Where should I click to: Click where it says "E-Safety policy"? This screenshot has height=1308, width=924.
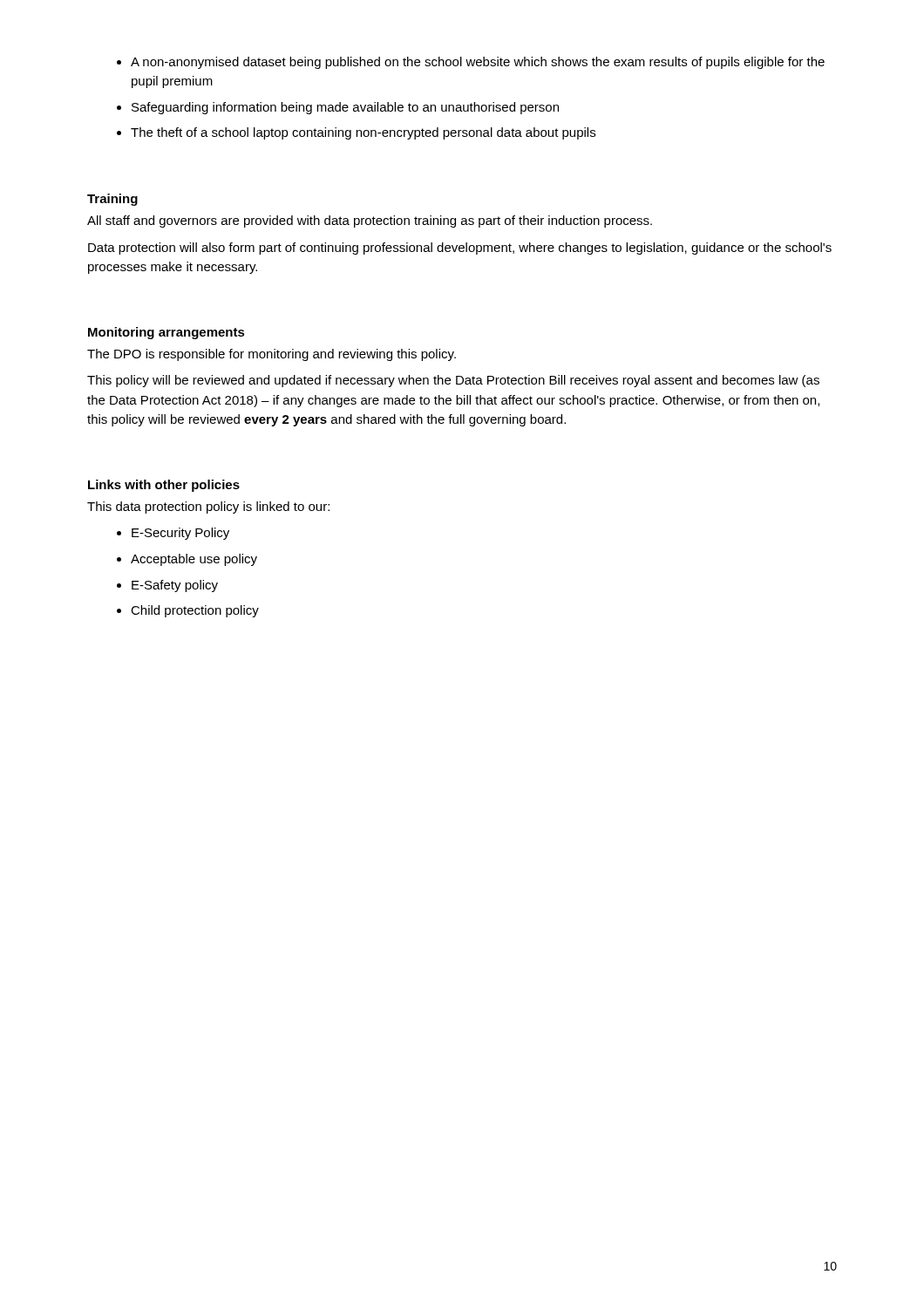pyautogui.click(x=174, y=584)
